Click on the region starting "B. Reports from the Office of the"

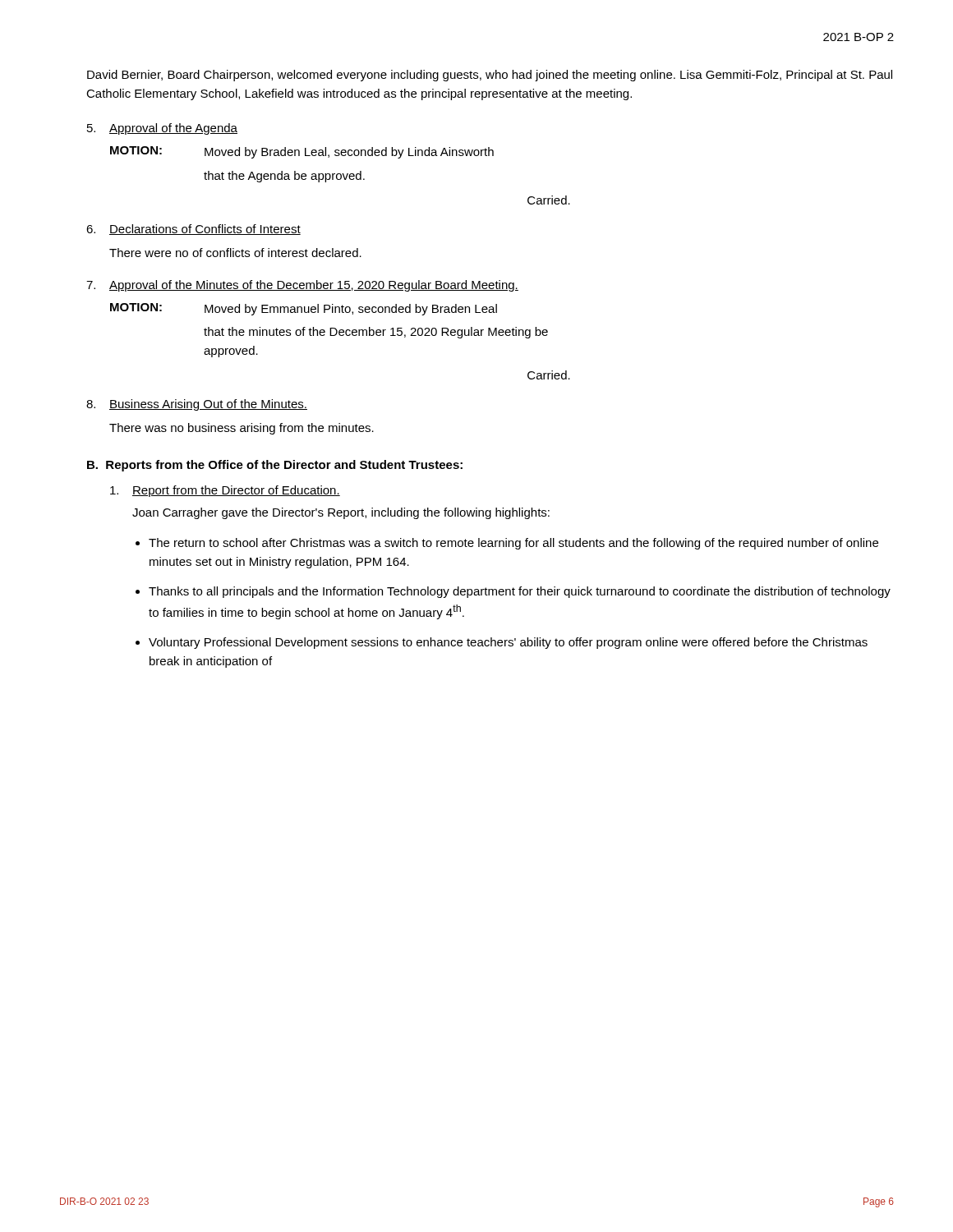pos(275,464)
